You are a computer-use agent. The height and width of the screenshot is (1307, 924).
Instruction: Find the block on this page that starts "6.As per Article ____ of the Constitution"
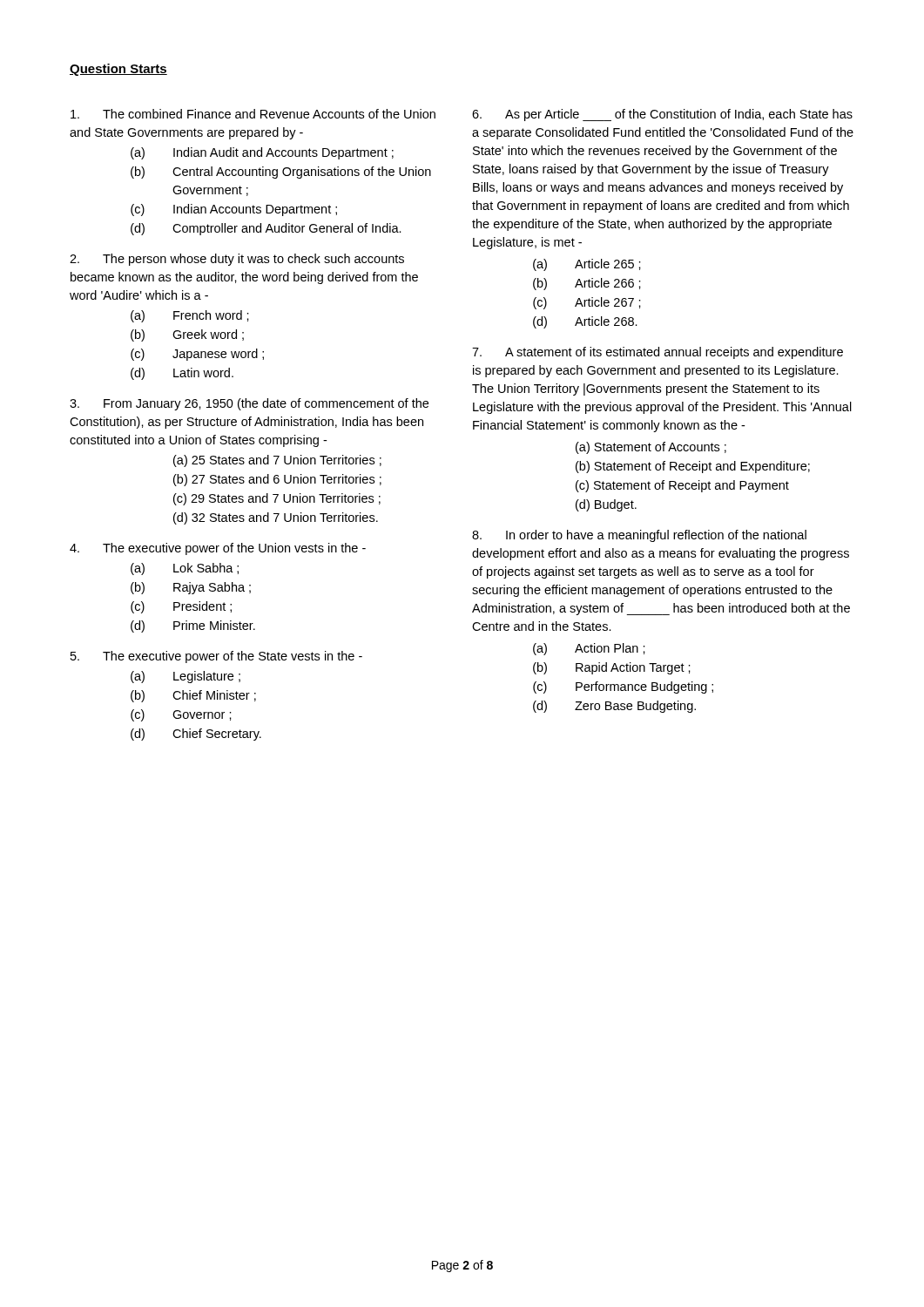tap(663, 218)
